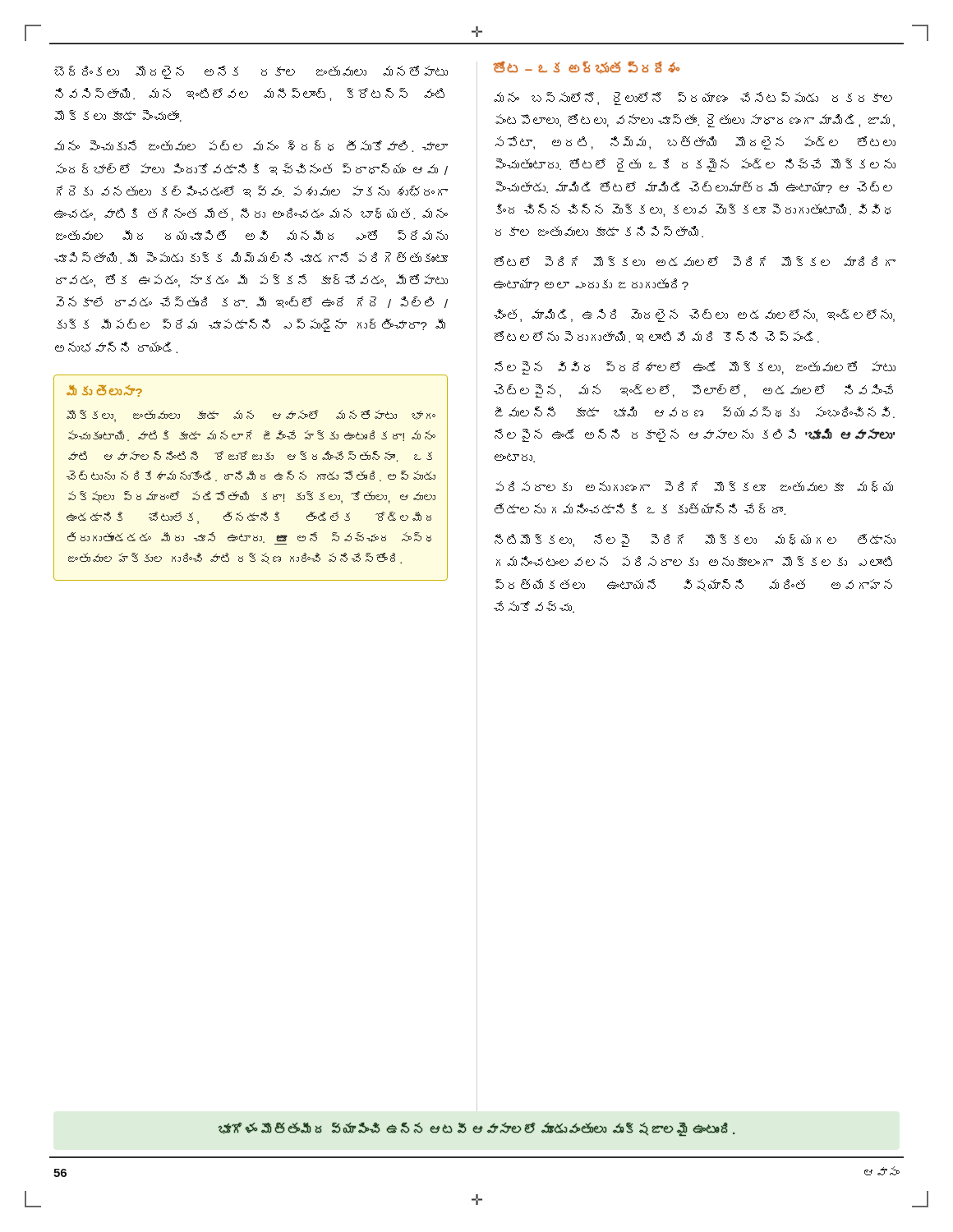Viewport: 953px width, 1232px height.
Task: Click the passage that begins "బొద్దింకలు మొదలైన అనేక రకాల జంతువులు"
Action: [x=251, y=95]
